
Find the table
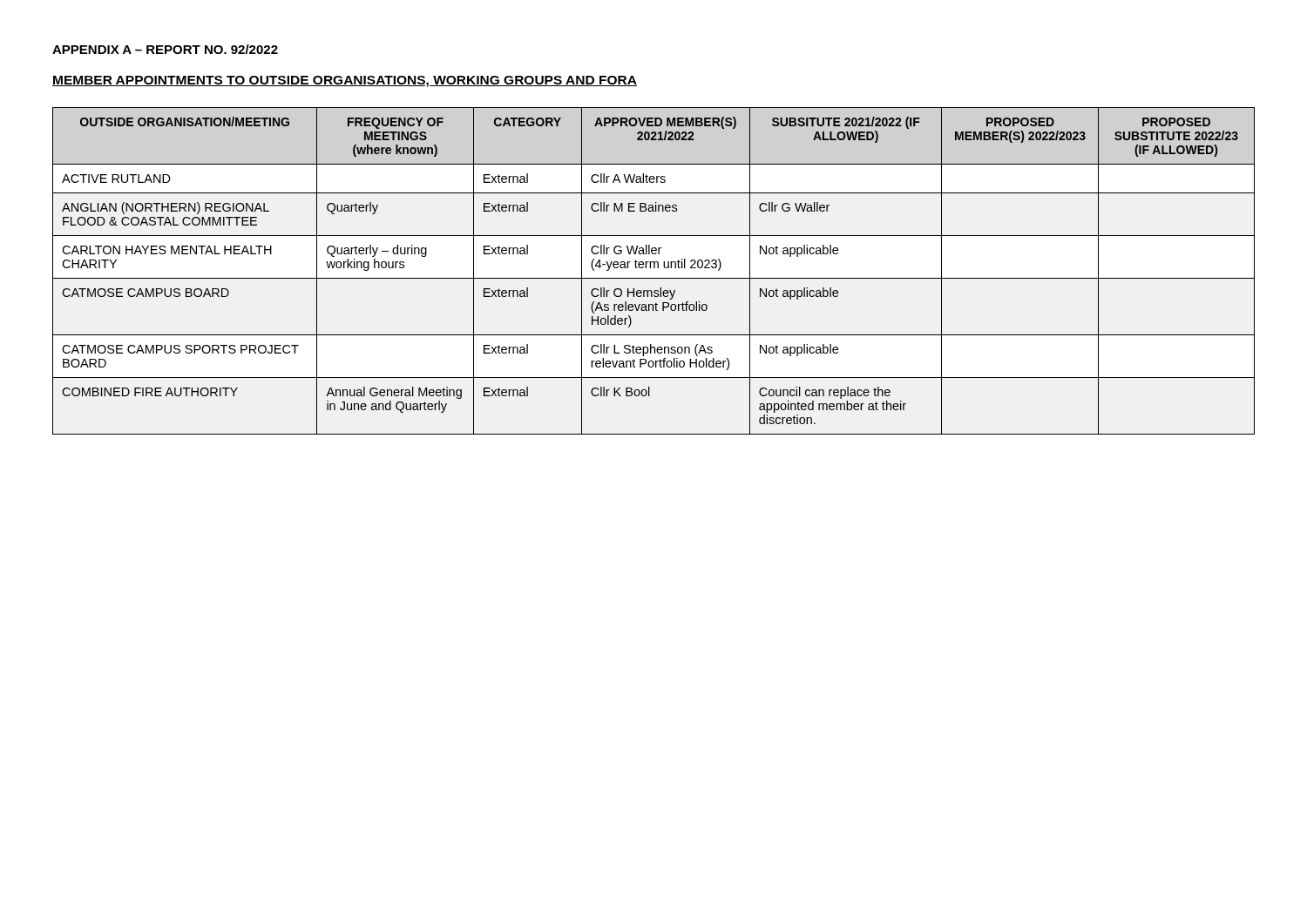click(654, 271)
